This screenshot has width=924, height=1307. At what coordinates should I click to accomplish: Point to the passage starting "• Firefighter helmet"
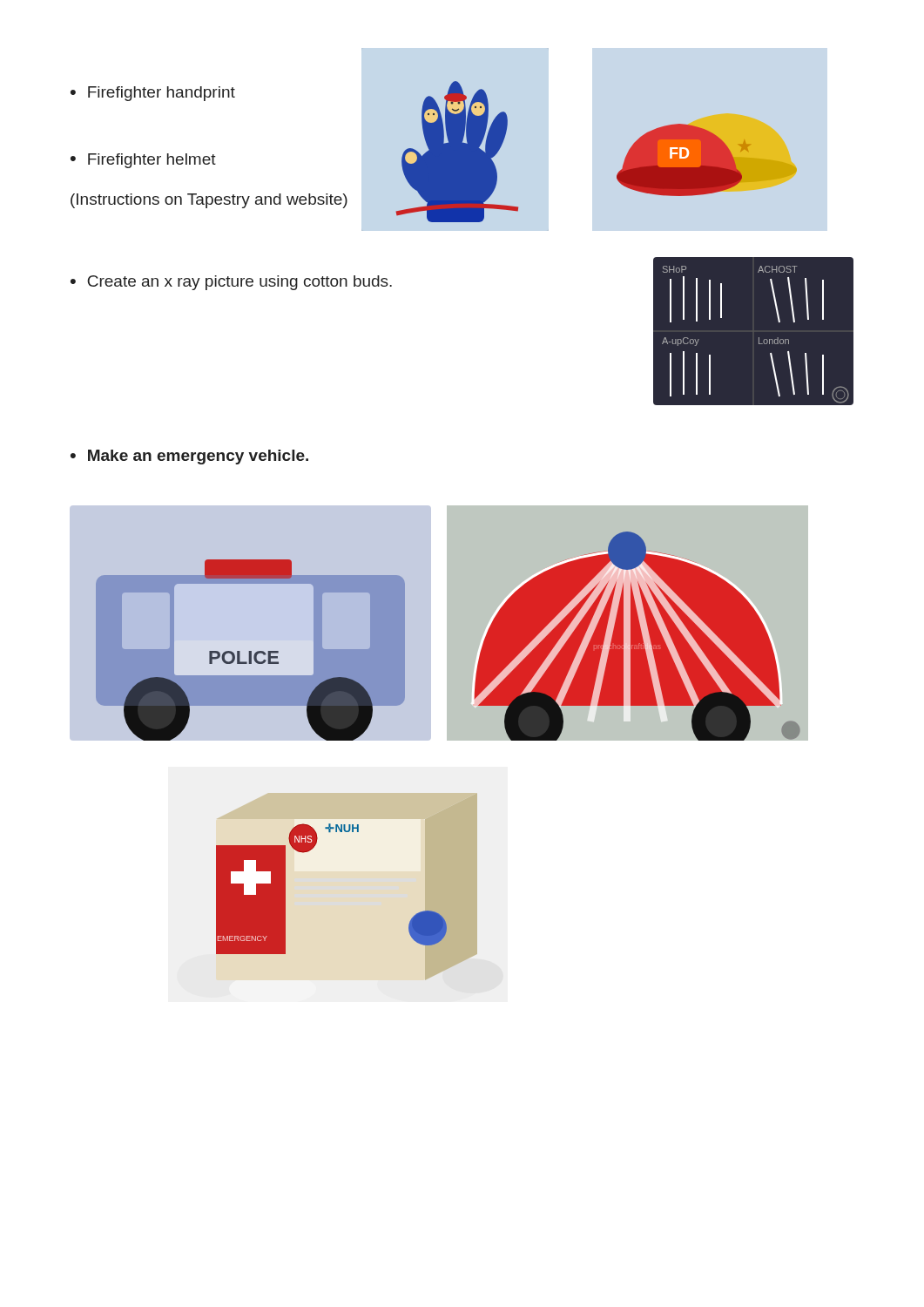point(143,159)
